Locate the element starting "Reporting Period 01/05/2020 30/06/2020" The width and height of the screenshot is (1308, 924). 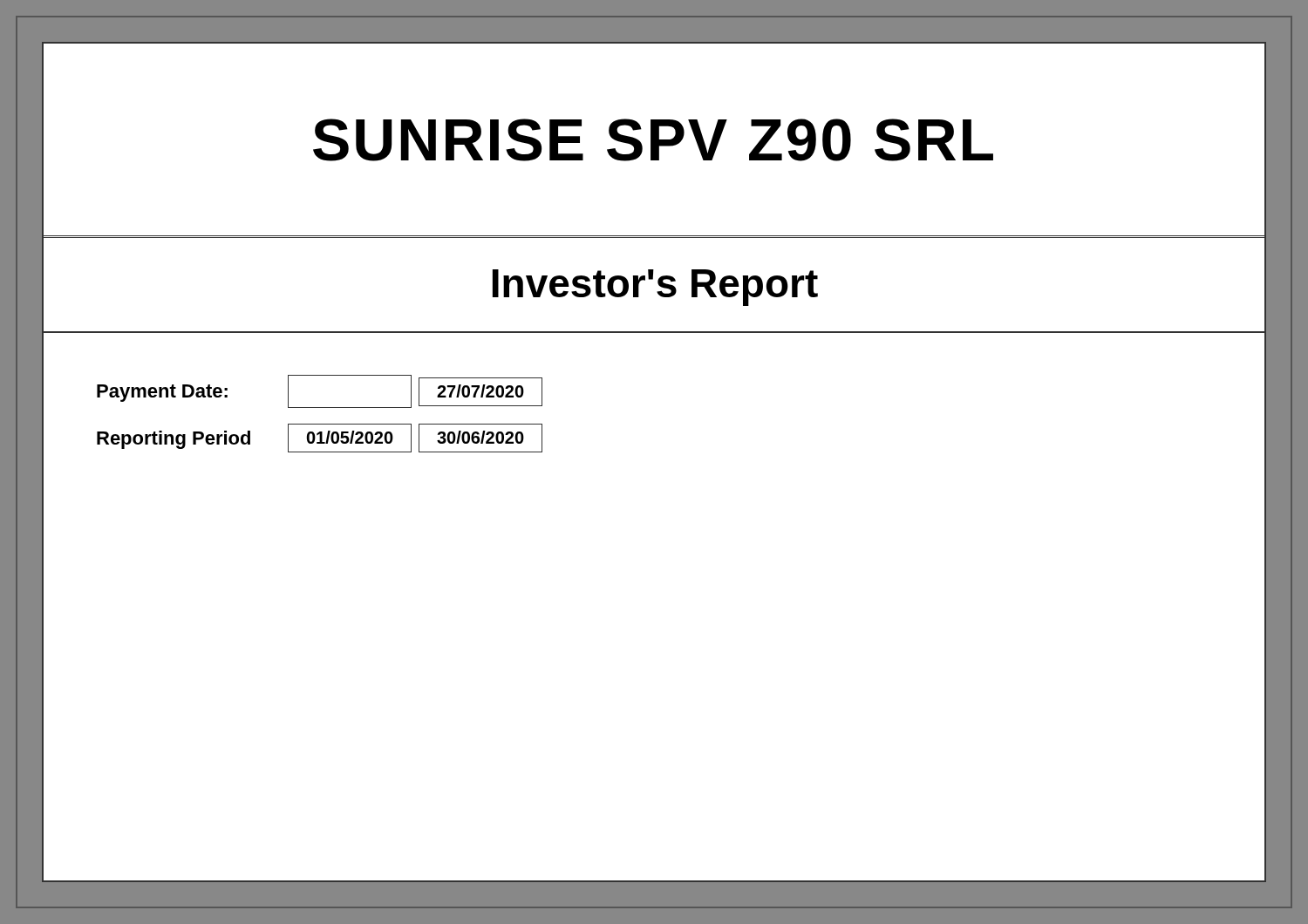pyautogui.click(x=319, y=438)
